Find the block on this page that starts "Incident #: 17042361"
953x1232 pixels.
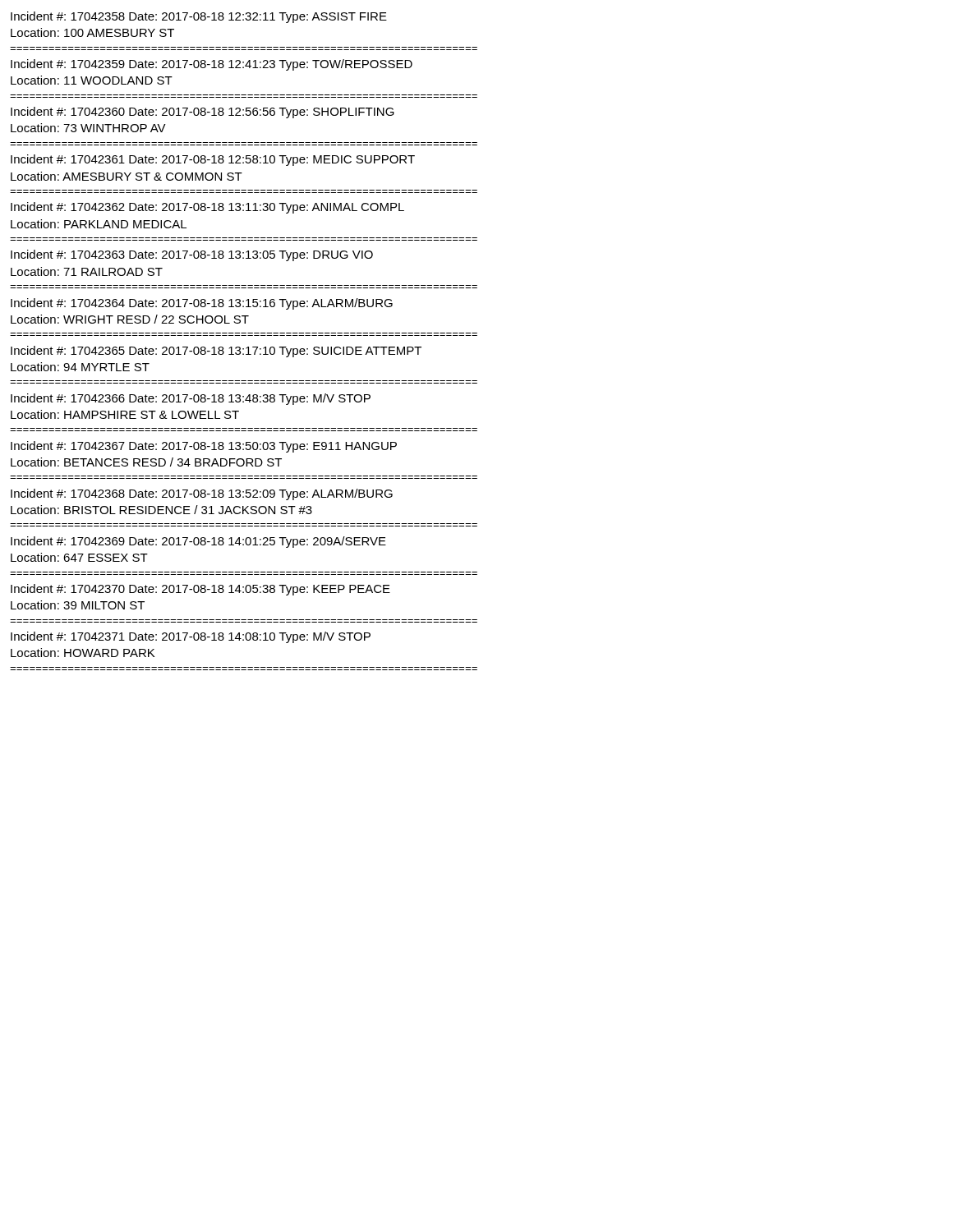213,160
